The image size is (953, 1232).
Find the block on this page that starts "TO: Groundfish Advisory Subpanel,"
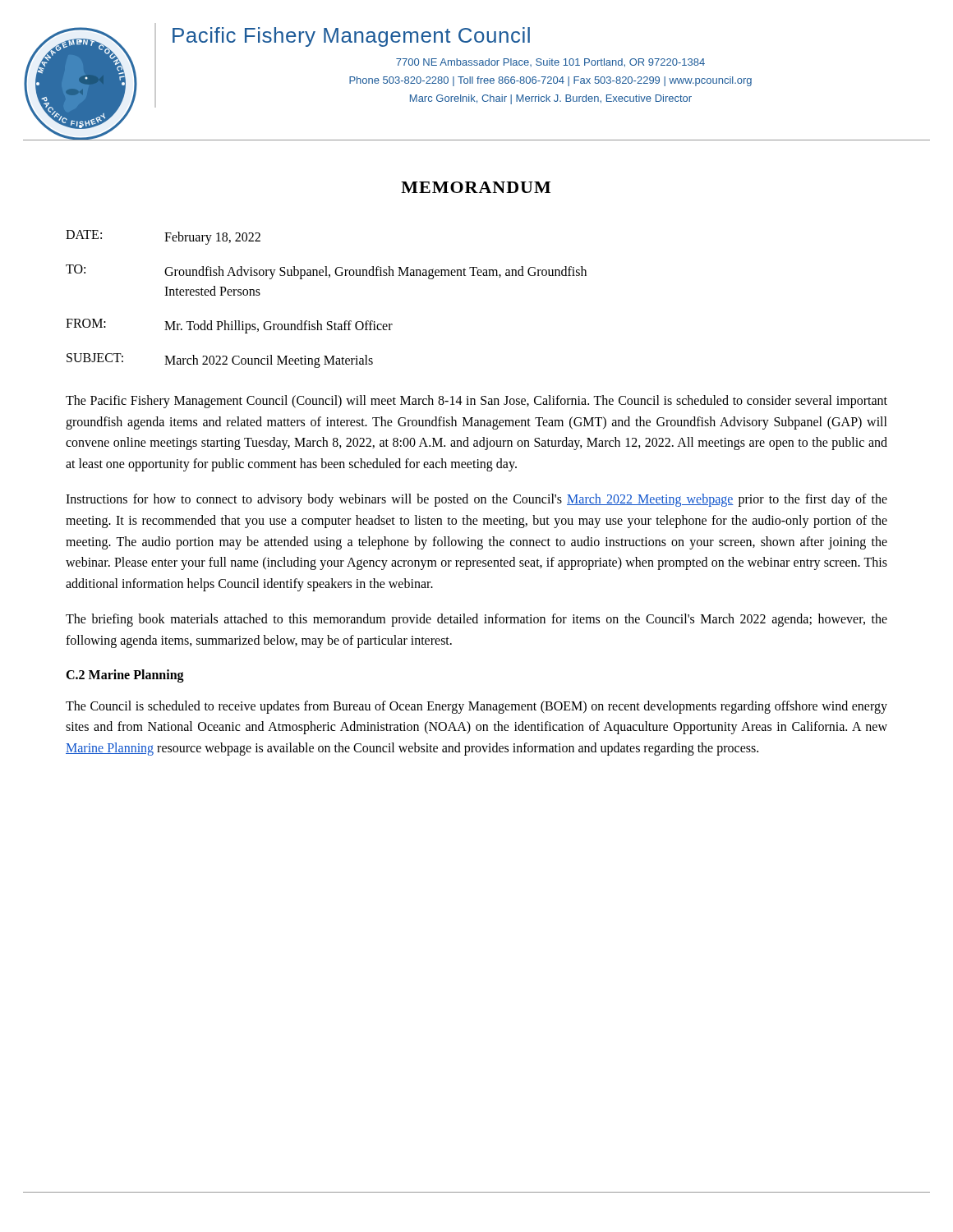(476, 282)
